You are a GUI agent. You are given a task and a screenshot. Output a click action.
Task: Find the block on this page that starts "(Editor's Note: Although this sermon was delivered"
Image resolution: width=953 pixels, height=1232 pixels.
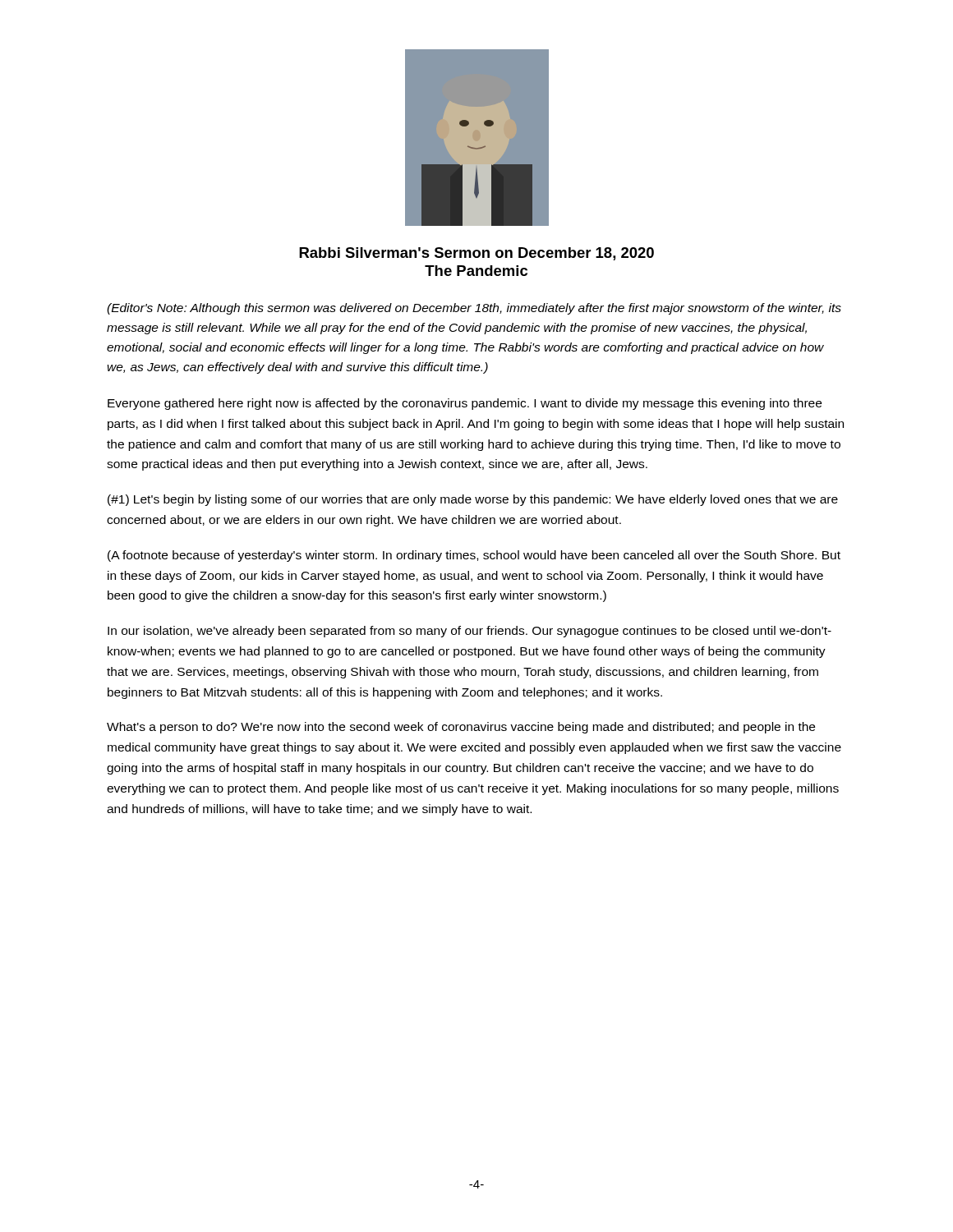(474, 337)
